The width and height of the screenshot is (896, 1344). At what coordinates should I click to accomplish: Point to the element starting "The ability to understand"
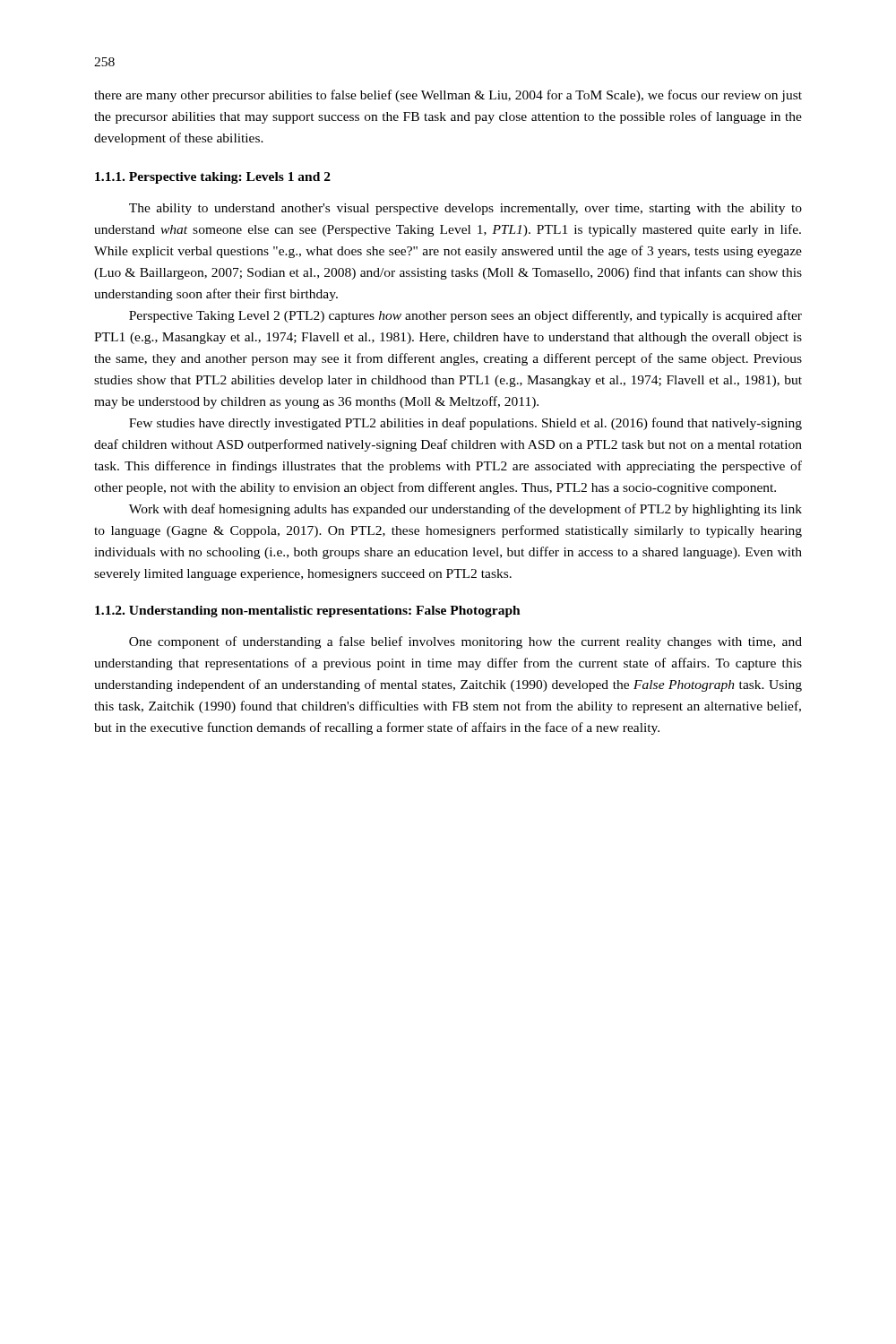tap(448, 391)
